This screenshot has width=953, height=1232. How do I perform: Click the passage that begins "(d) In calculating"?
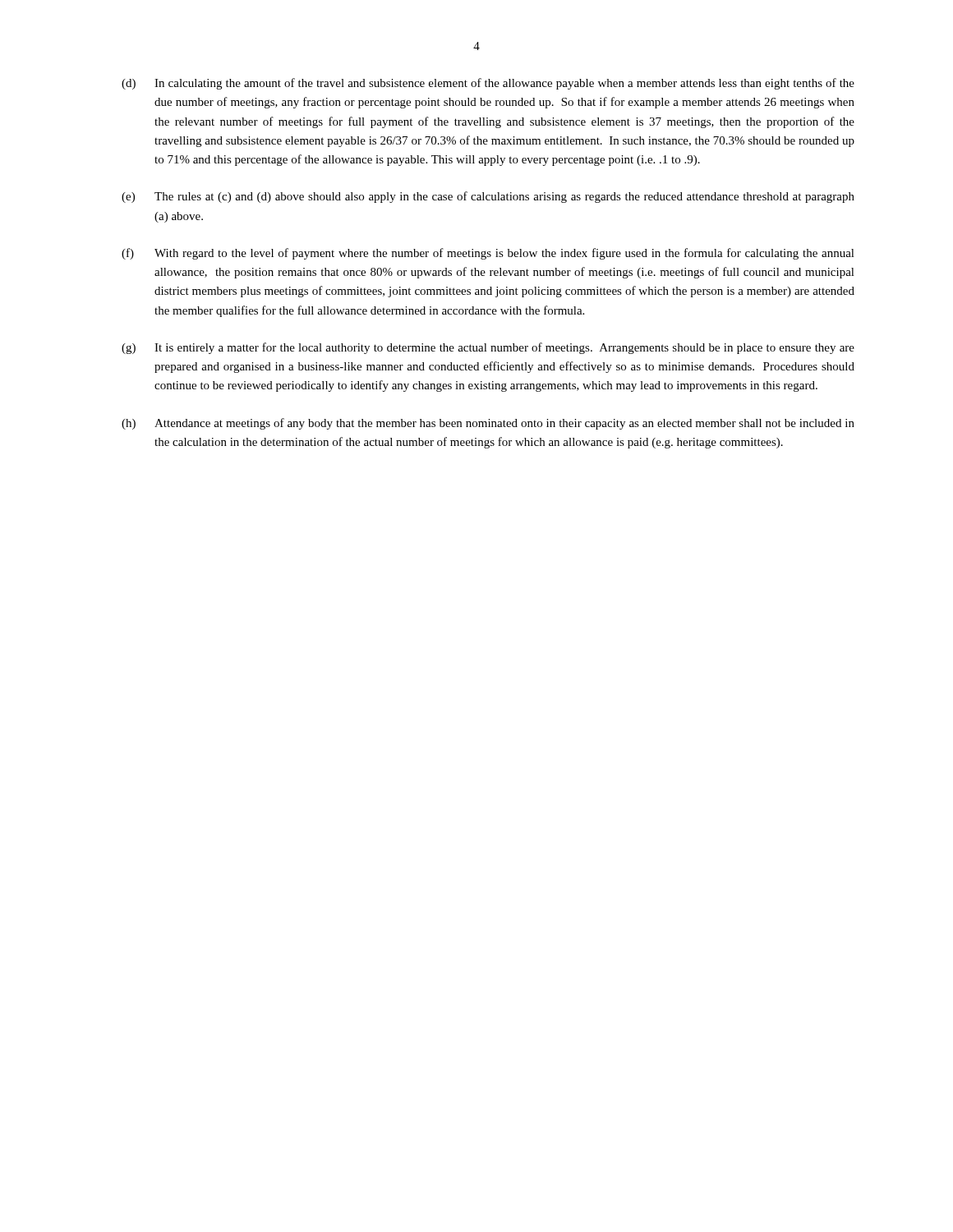point(488,122)
